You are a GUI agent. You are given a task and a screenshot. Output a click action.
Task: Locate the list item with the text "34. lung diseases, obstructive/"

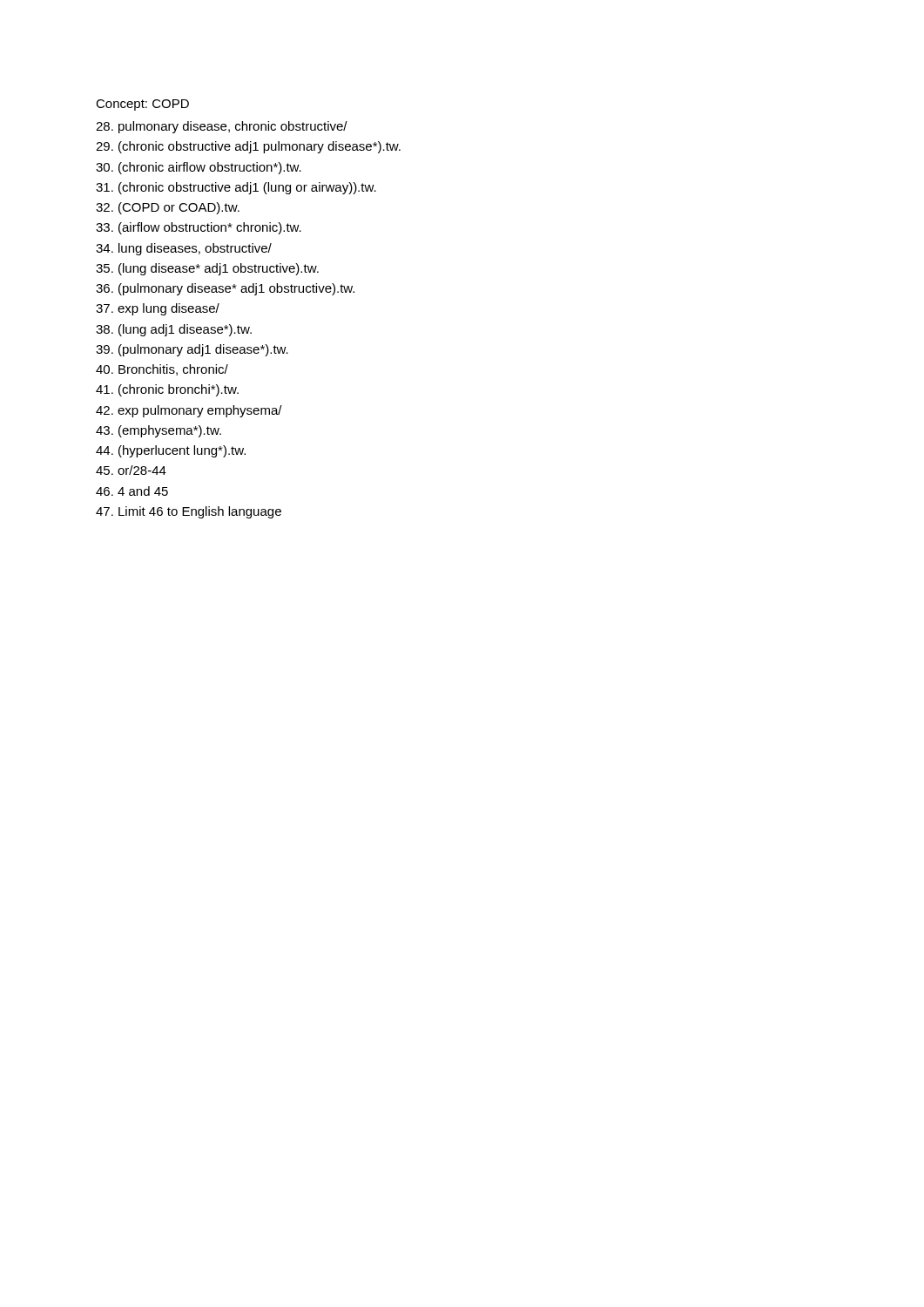coord(184,247)
